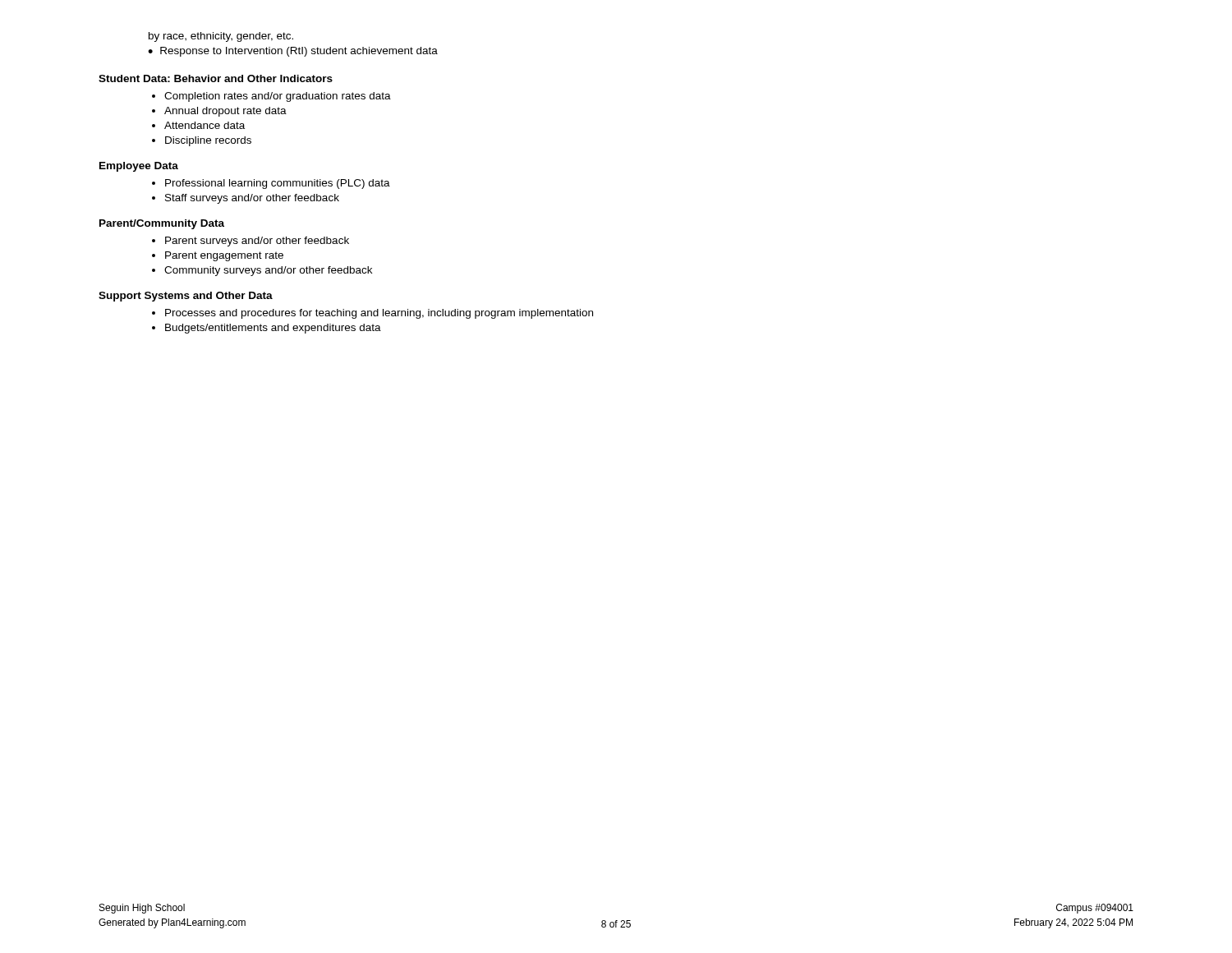Locate the text "Budgets/entitlements and expenditures data"
The width and height of the screenshot is (1232, 953).
coord(273,329)
